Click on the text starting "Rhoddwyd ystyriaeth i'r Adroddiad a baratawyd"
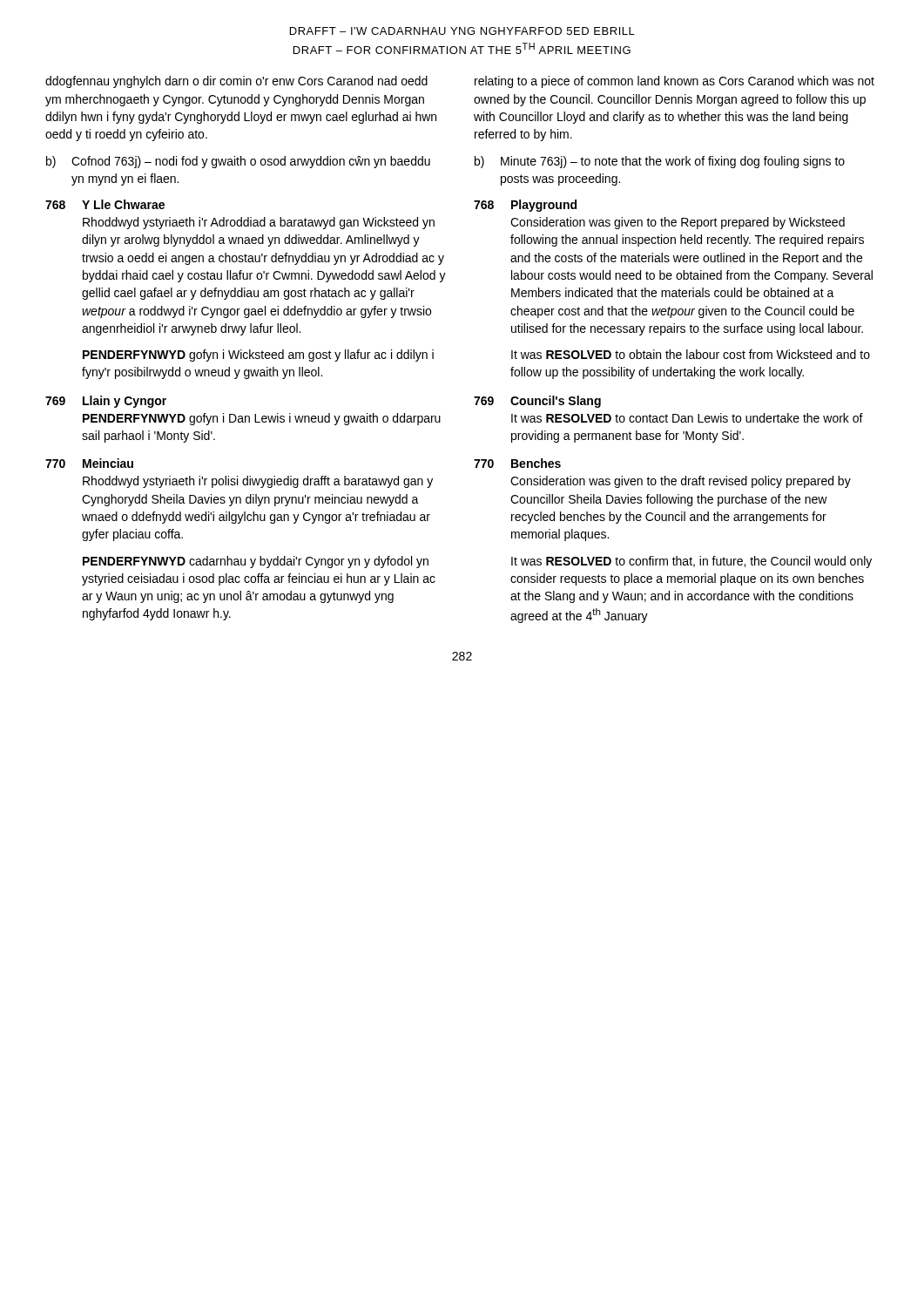 pyautogui.click(x=264, y=275)
